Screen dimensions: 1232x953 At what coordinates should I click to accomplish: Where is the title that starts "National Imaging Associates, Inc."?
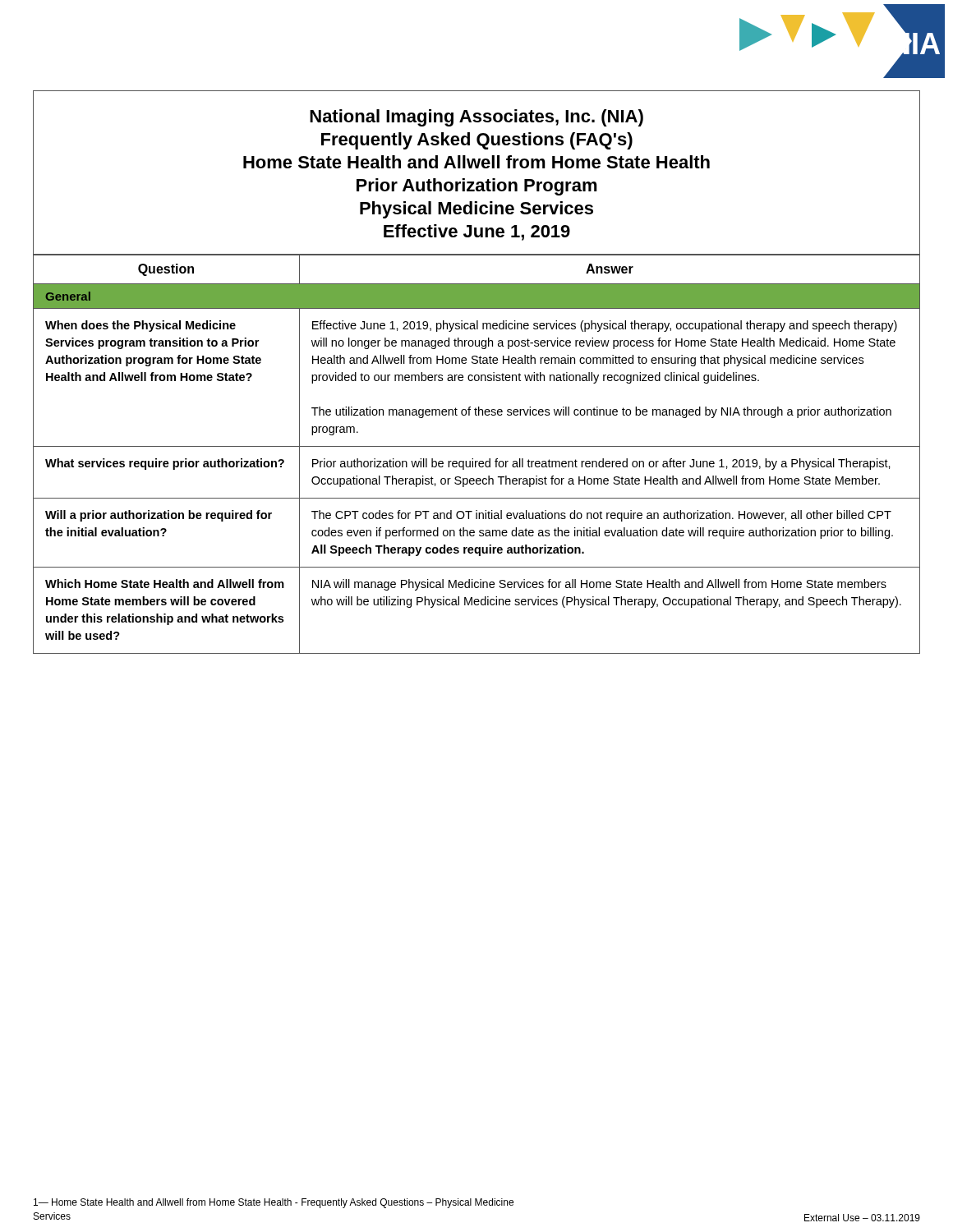476,174
